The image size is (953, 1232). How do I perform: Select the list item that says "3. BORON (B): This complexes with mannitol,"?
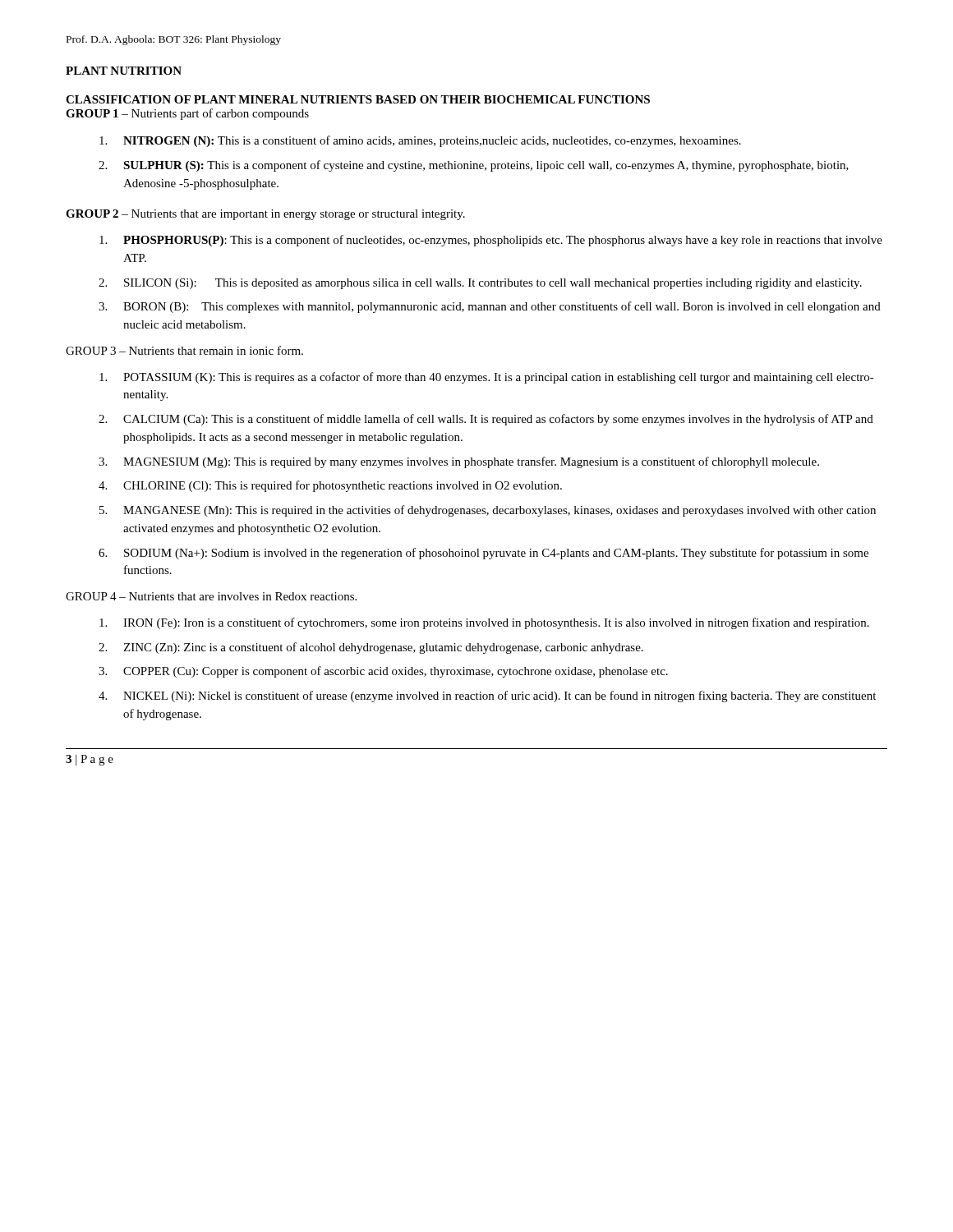493,316
